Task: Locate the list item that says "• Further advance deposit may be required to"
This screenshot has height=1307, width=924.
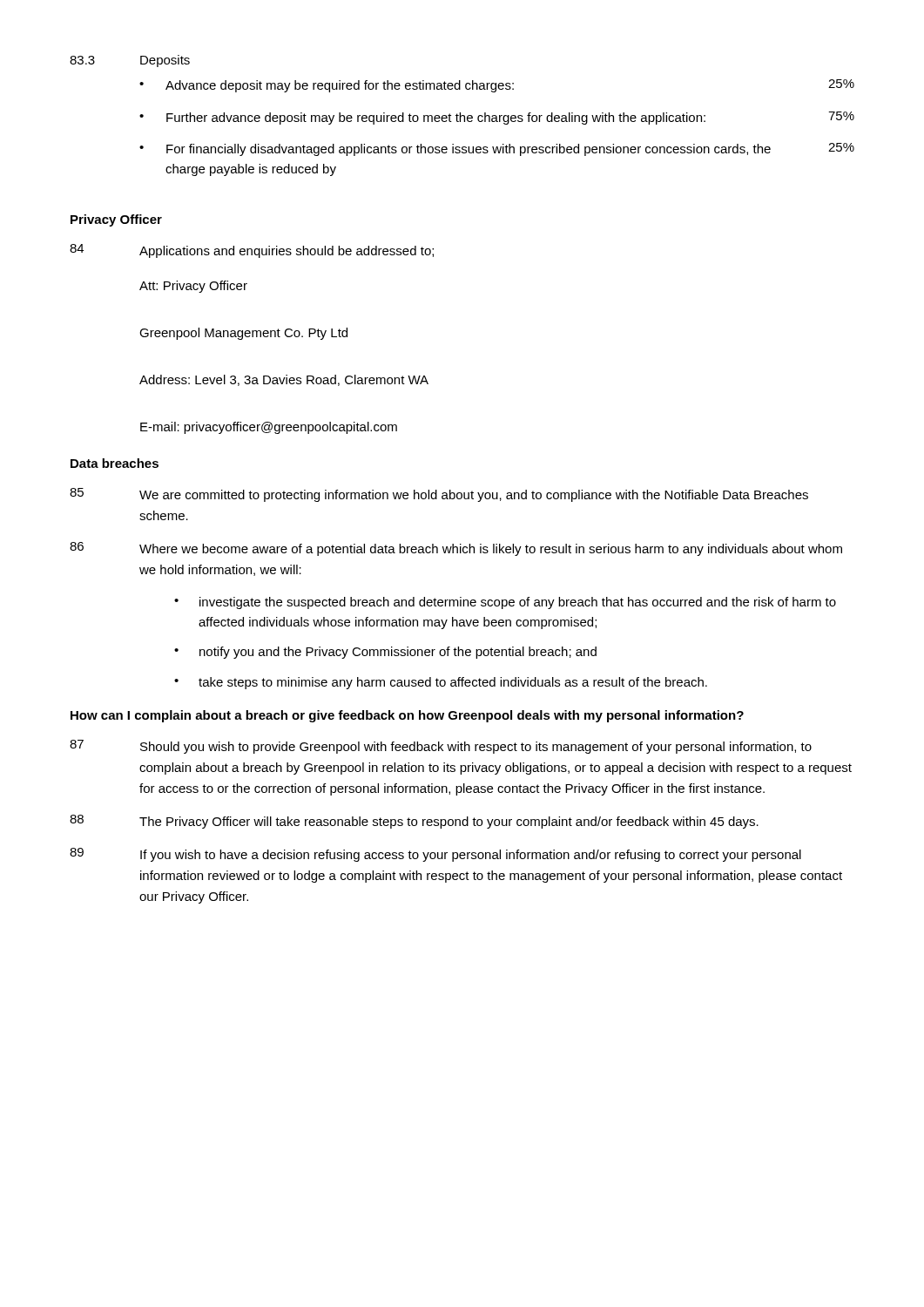Action: [497, 117]
